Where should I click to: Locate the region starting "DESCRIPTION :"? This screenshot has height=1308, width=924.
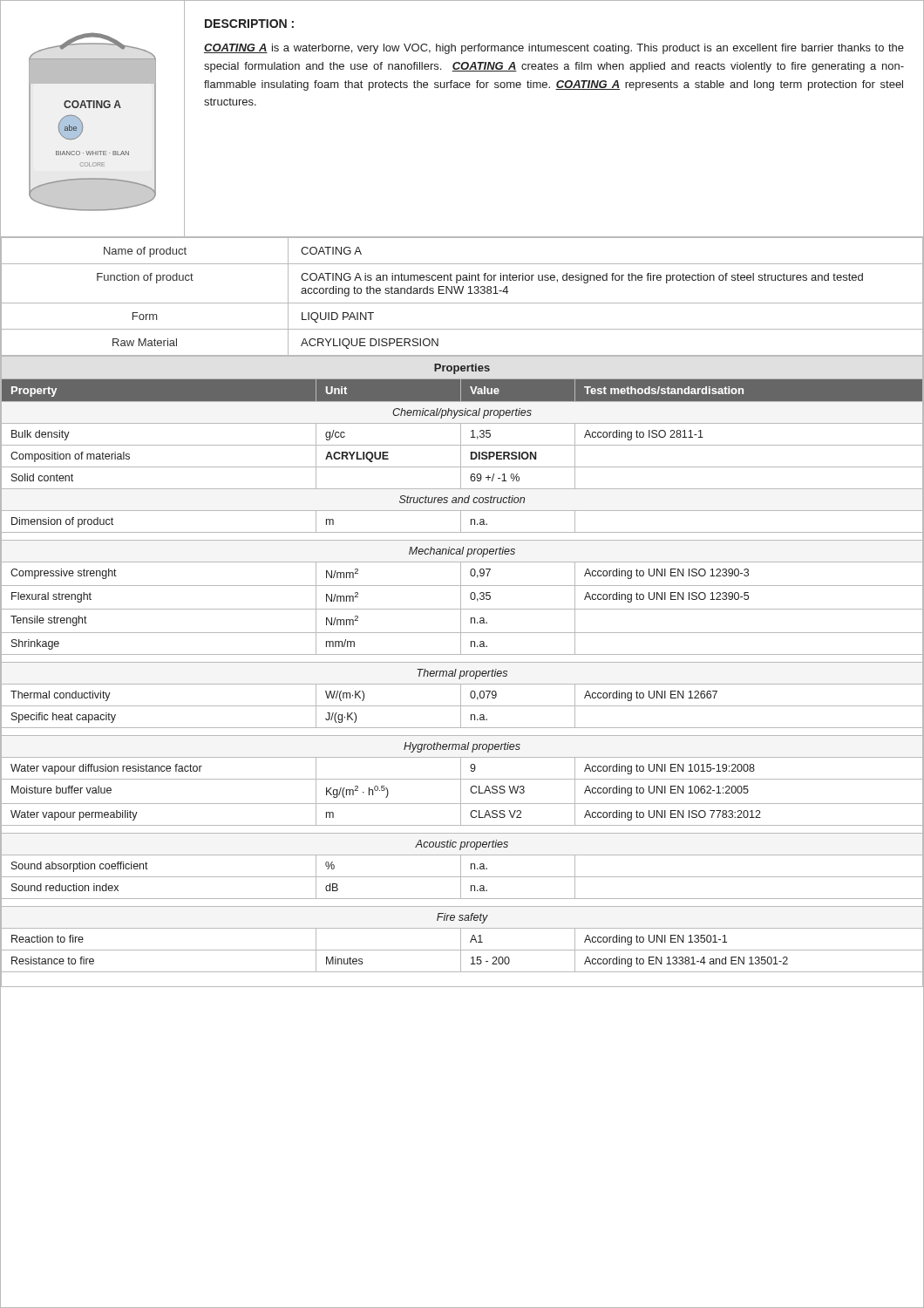pyautogui.click(x=249, y=24)
